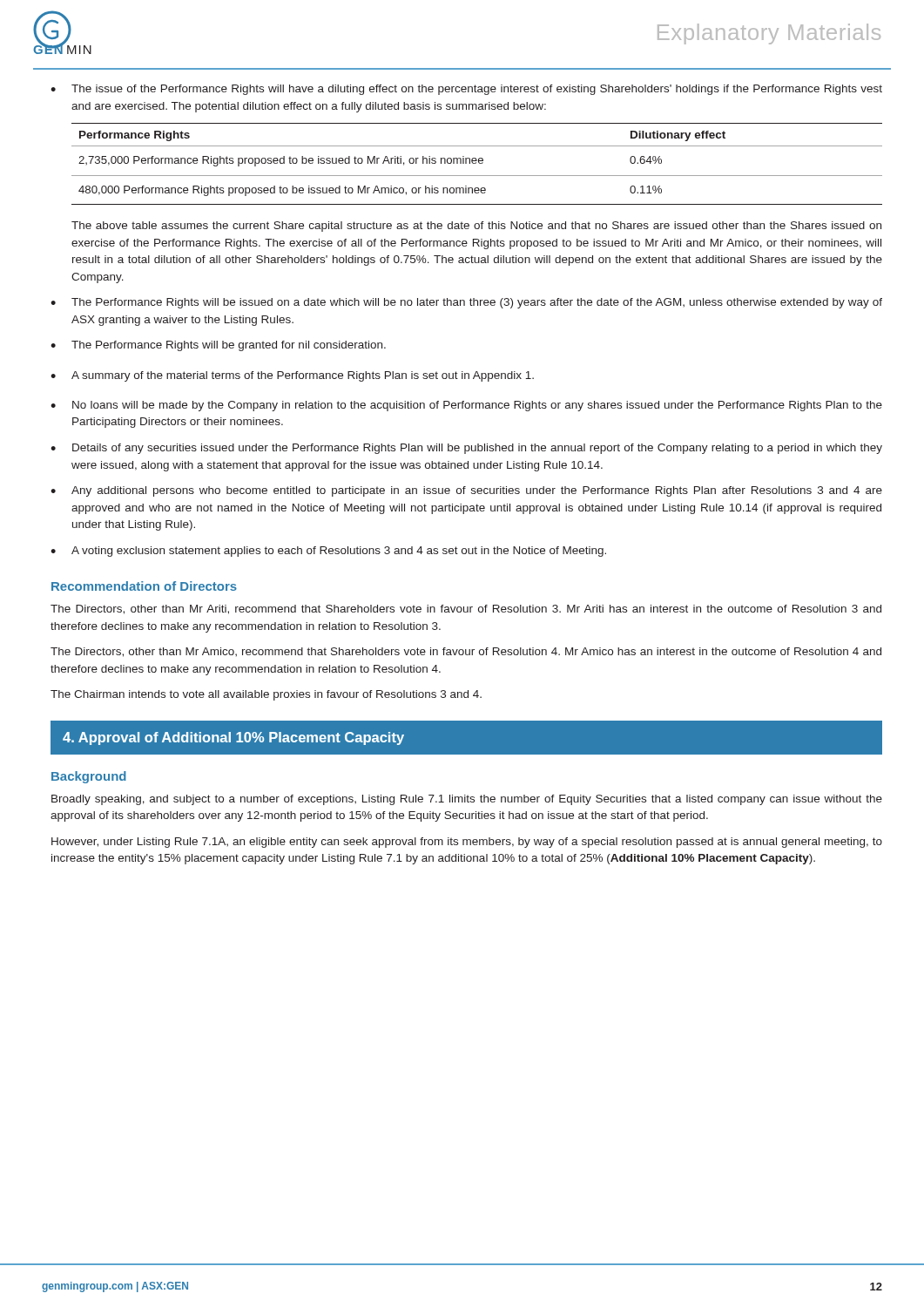This screenshot has height=1307, width=924.
Task: Where is the section header that starts "4. Approval of Additional"?
Action: click(x=233, y=737)
